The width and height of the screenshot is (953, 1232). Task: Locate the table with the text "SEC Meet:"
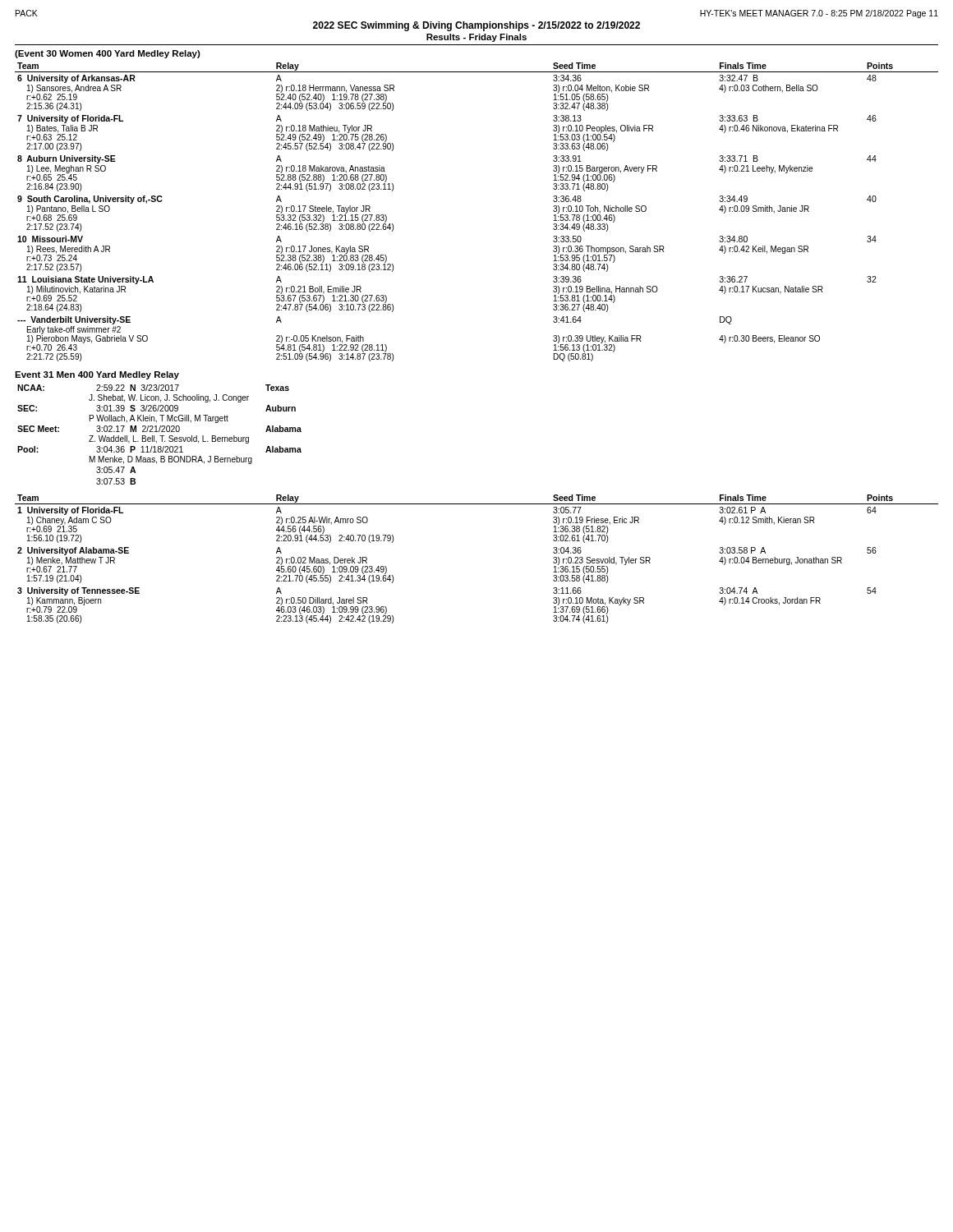click(x=476, y=434)
